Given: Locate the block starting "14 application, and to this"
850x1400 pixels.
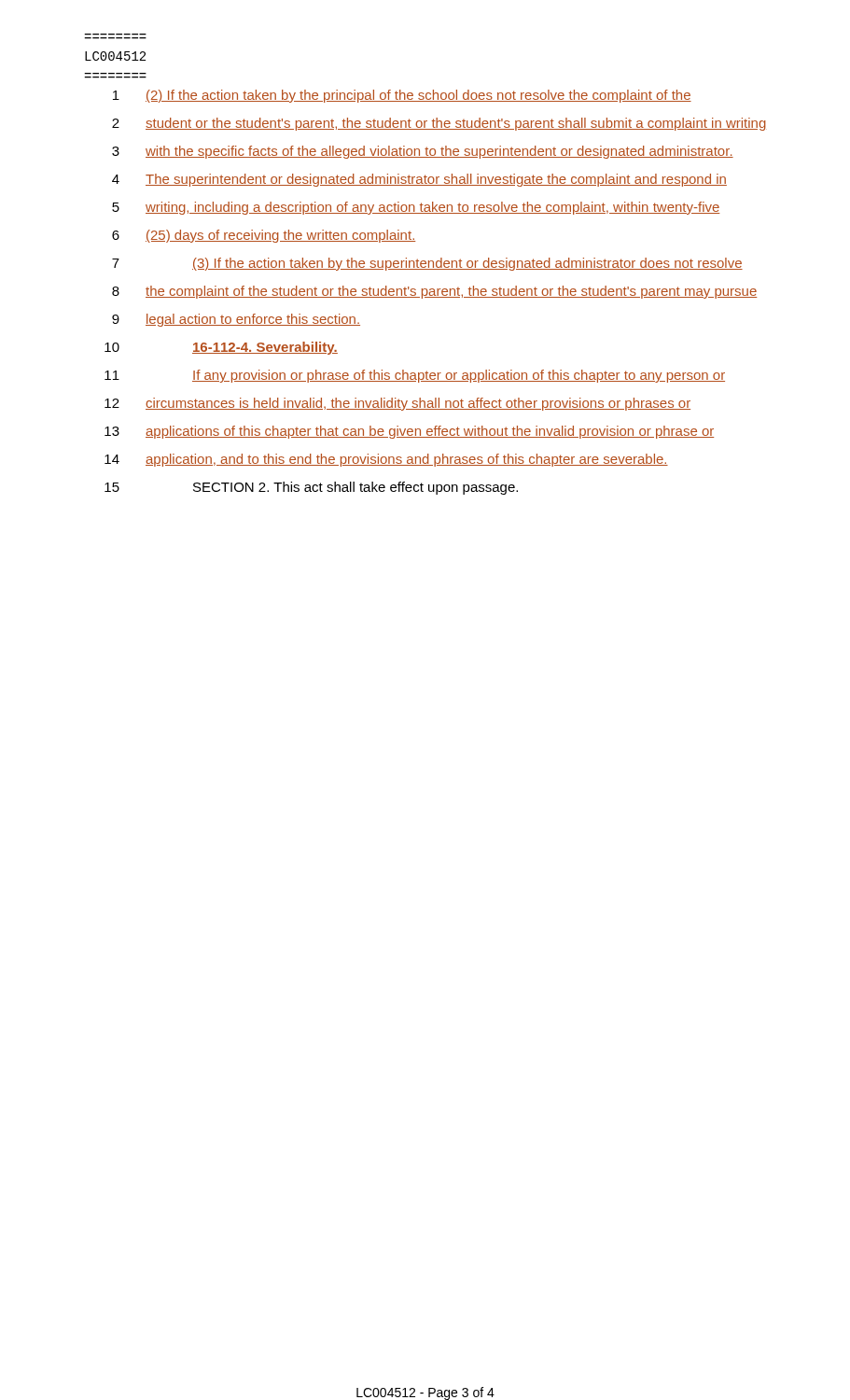Looking at the screenshot, I should [x=432, y=459].
